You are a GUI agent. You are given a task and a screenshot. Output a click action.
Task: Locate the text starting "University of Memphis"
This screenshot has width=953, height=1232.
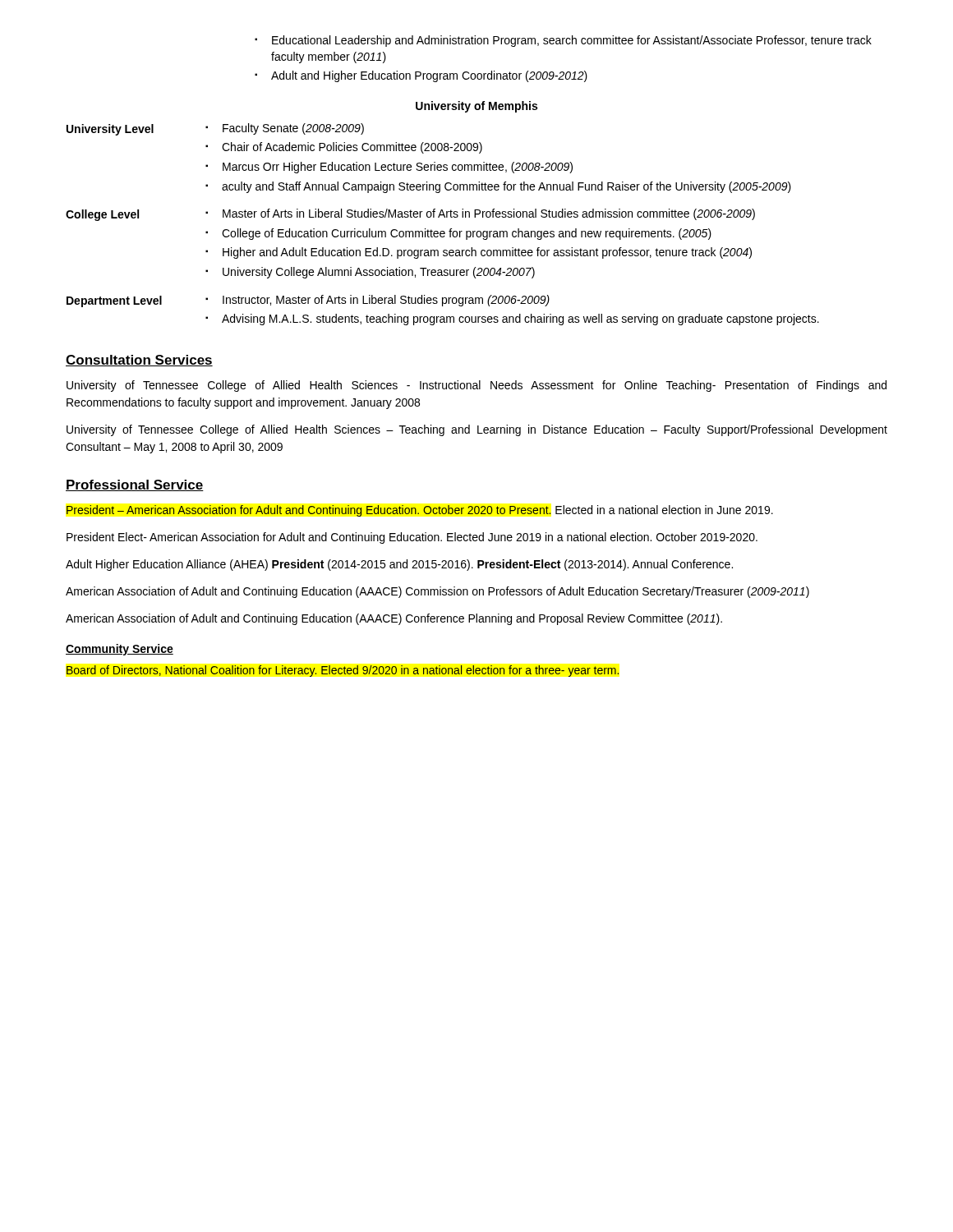coord(476,106)
